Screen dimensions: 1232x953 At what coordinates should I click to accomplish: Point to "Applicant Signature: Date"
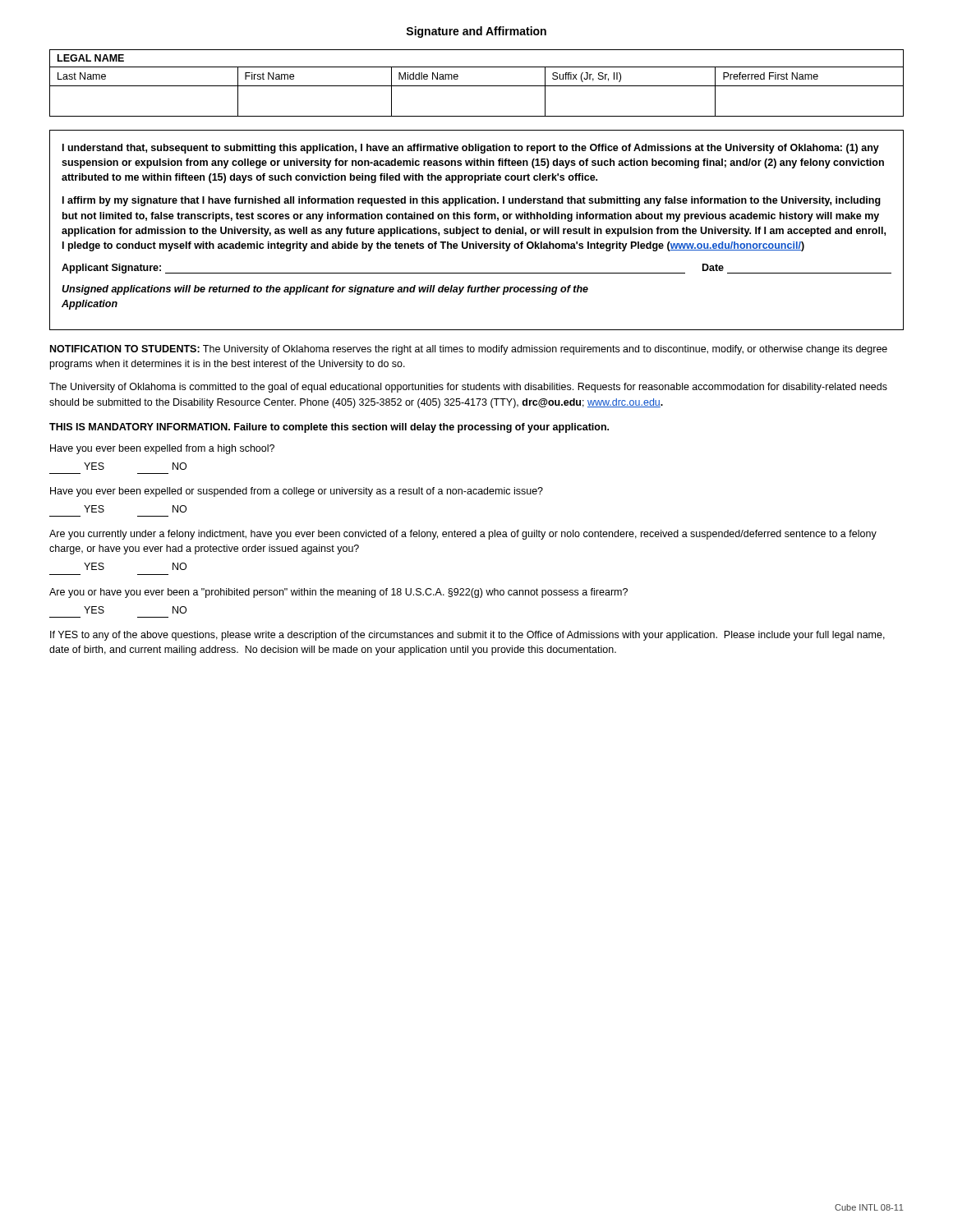coord(476,267)
